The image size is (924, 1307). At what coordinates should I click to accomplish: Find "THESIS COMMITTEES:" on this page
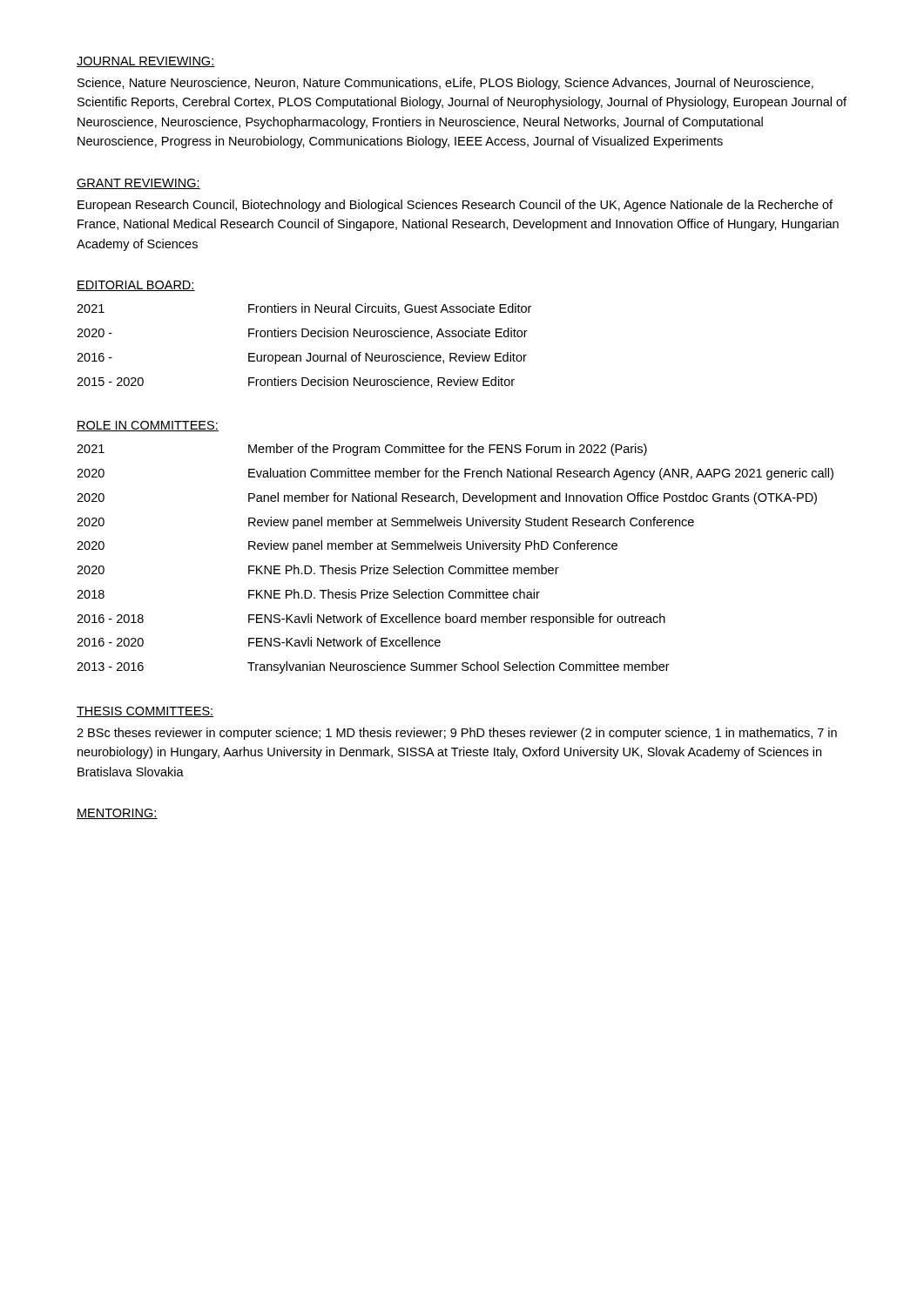pyautogui.click(x=145, y=711)
